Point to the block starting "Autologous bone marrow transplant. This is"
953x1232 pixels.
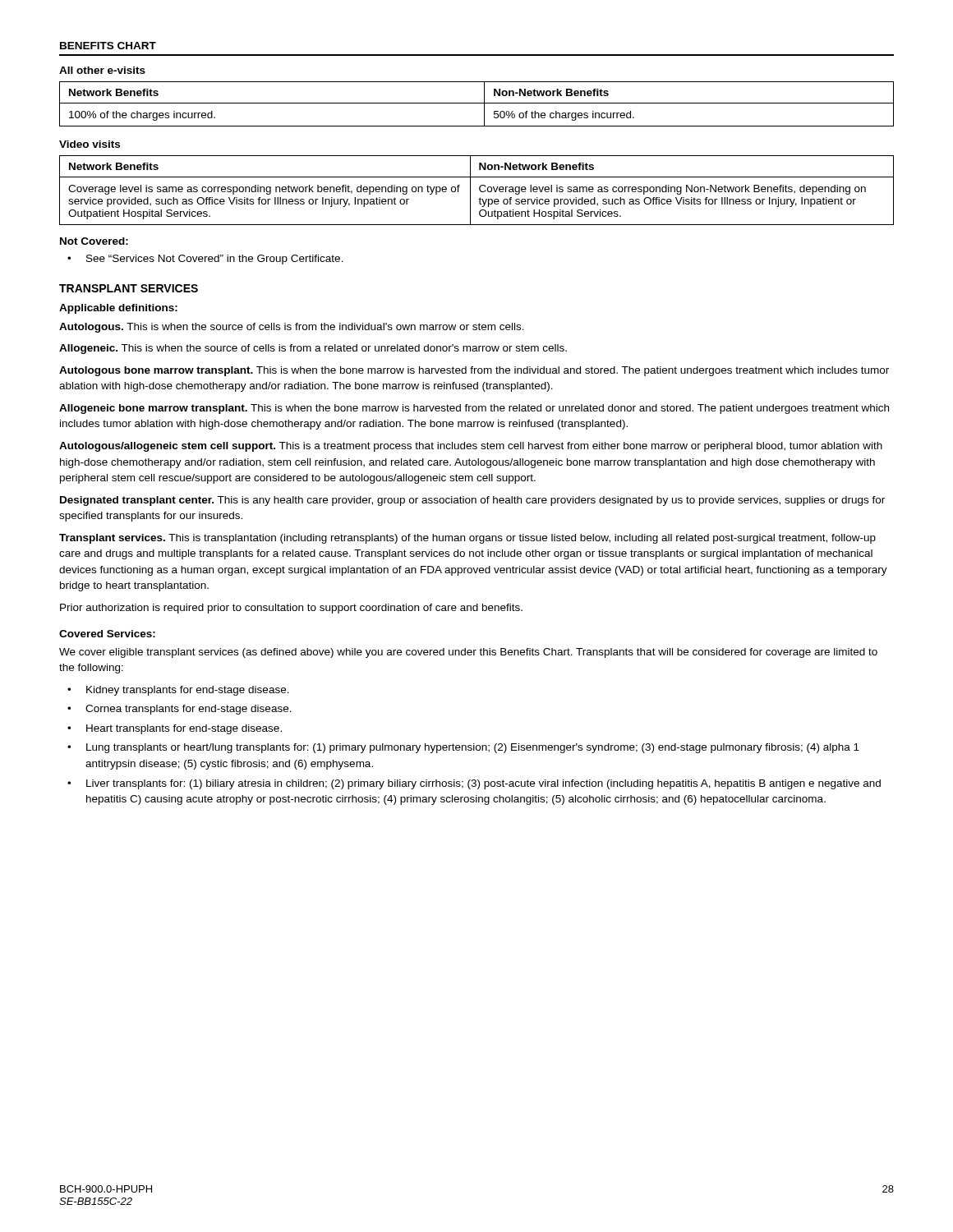point(474,378)
